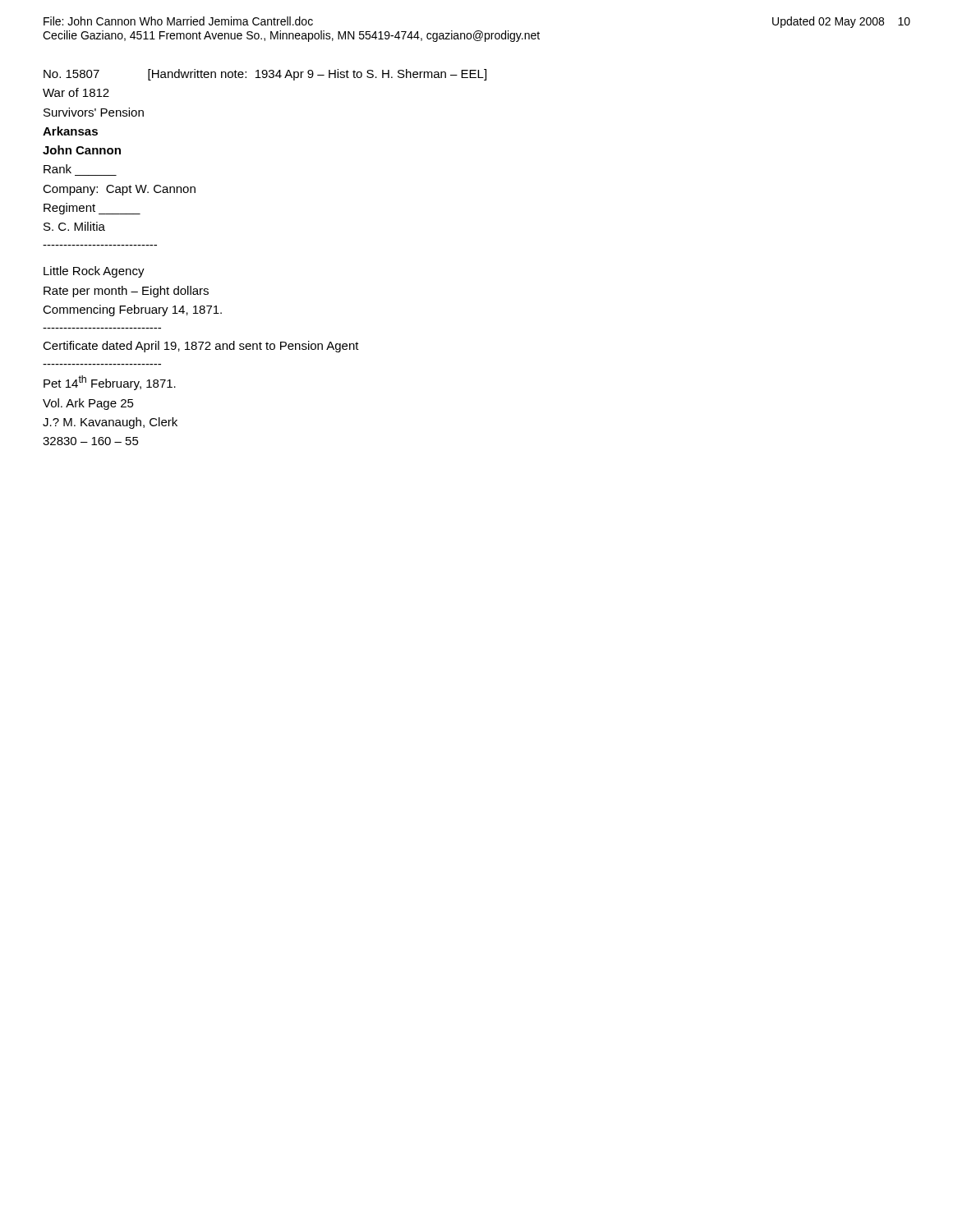Viewport: 953px width, 1232px height.
Task: Point to the text block starting "Little Rock Agency Rate per month"
Action: pyautogui.click(x=94, y=272)
